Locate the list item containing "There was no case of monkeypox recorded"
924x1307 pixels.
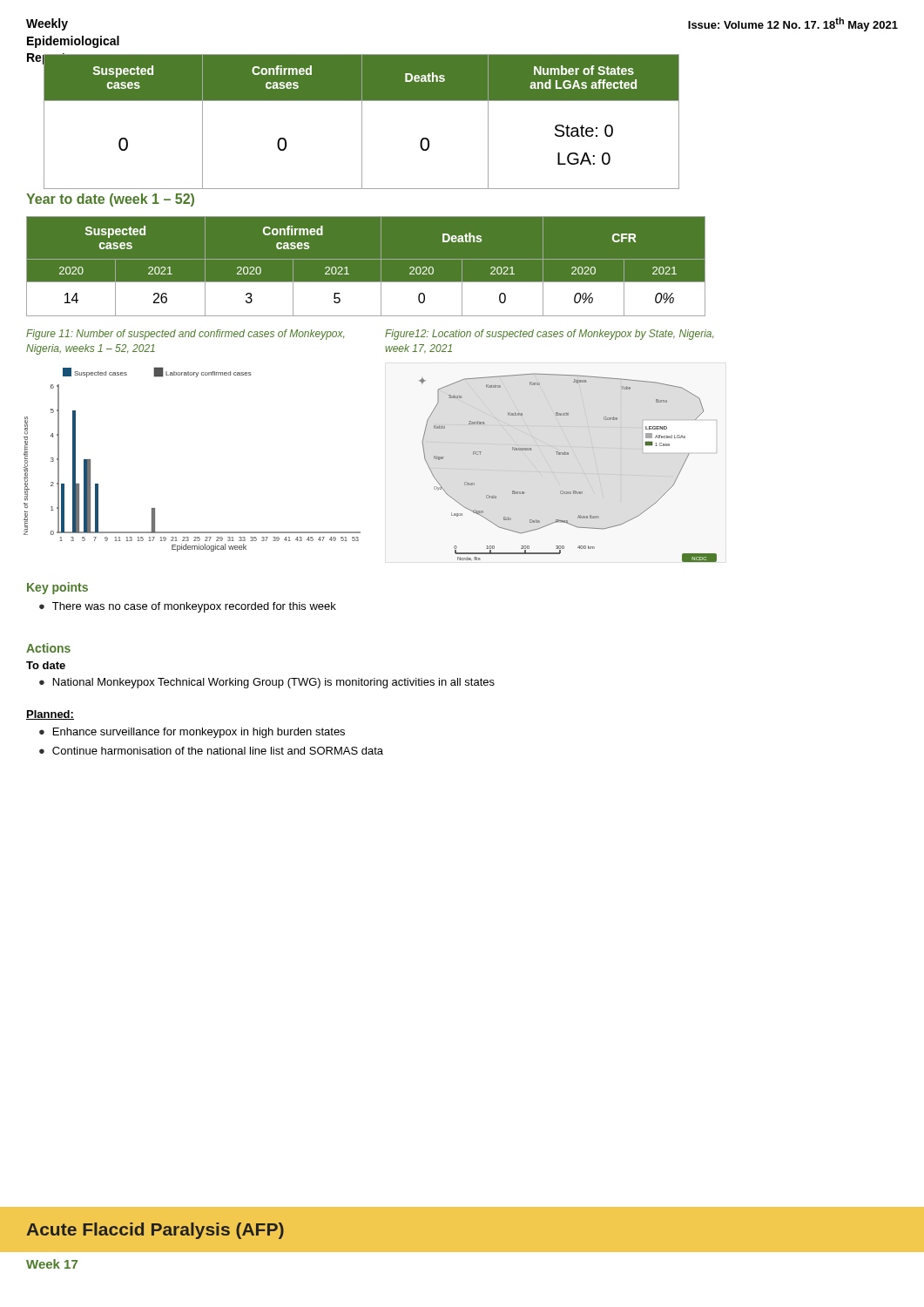pyautogui.click(x=194, y=606)
